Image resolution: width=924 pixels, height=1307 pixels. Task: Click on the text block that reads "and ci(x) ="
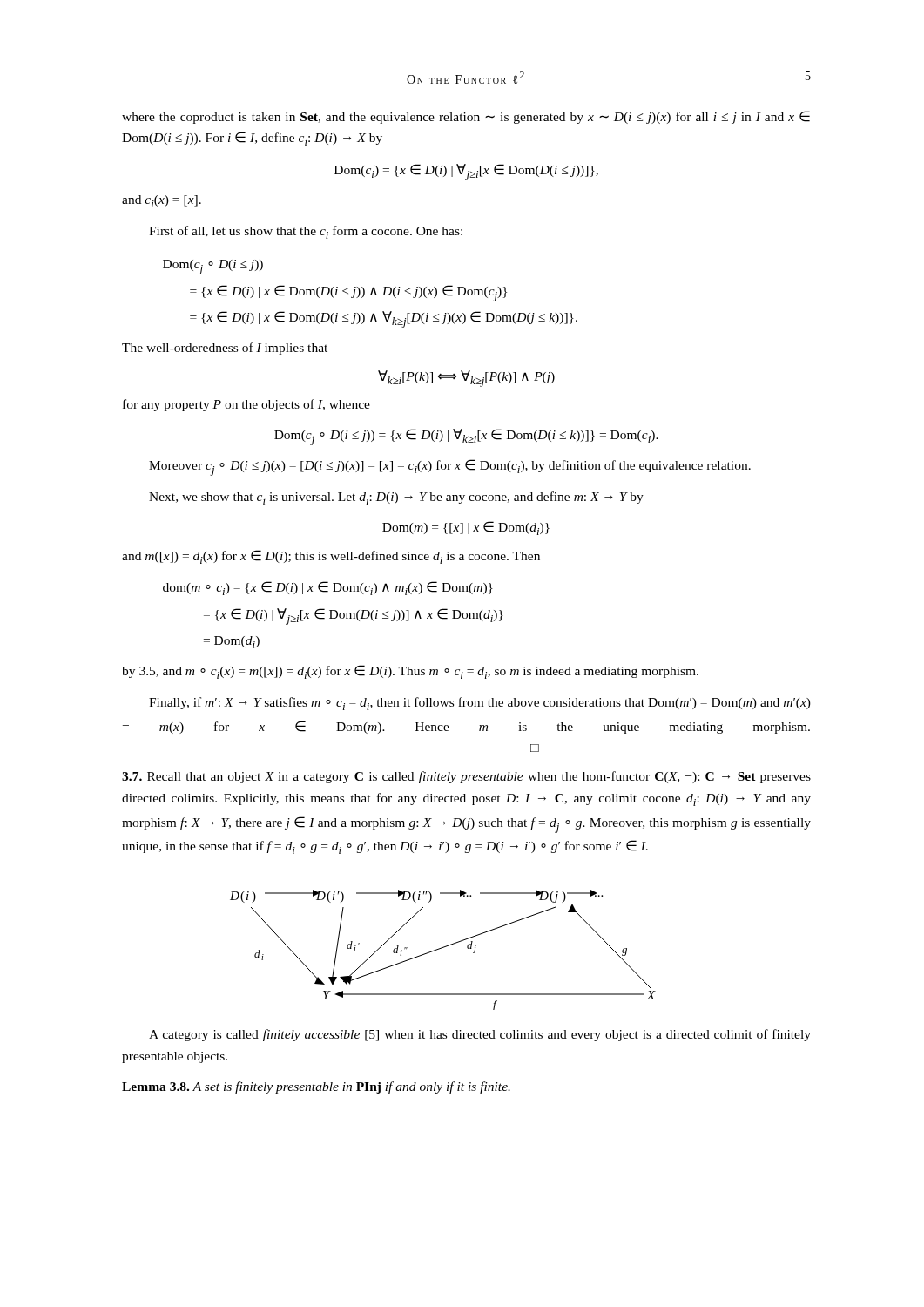162,201
